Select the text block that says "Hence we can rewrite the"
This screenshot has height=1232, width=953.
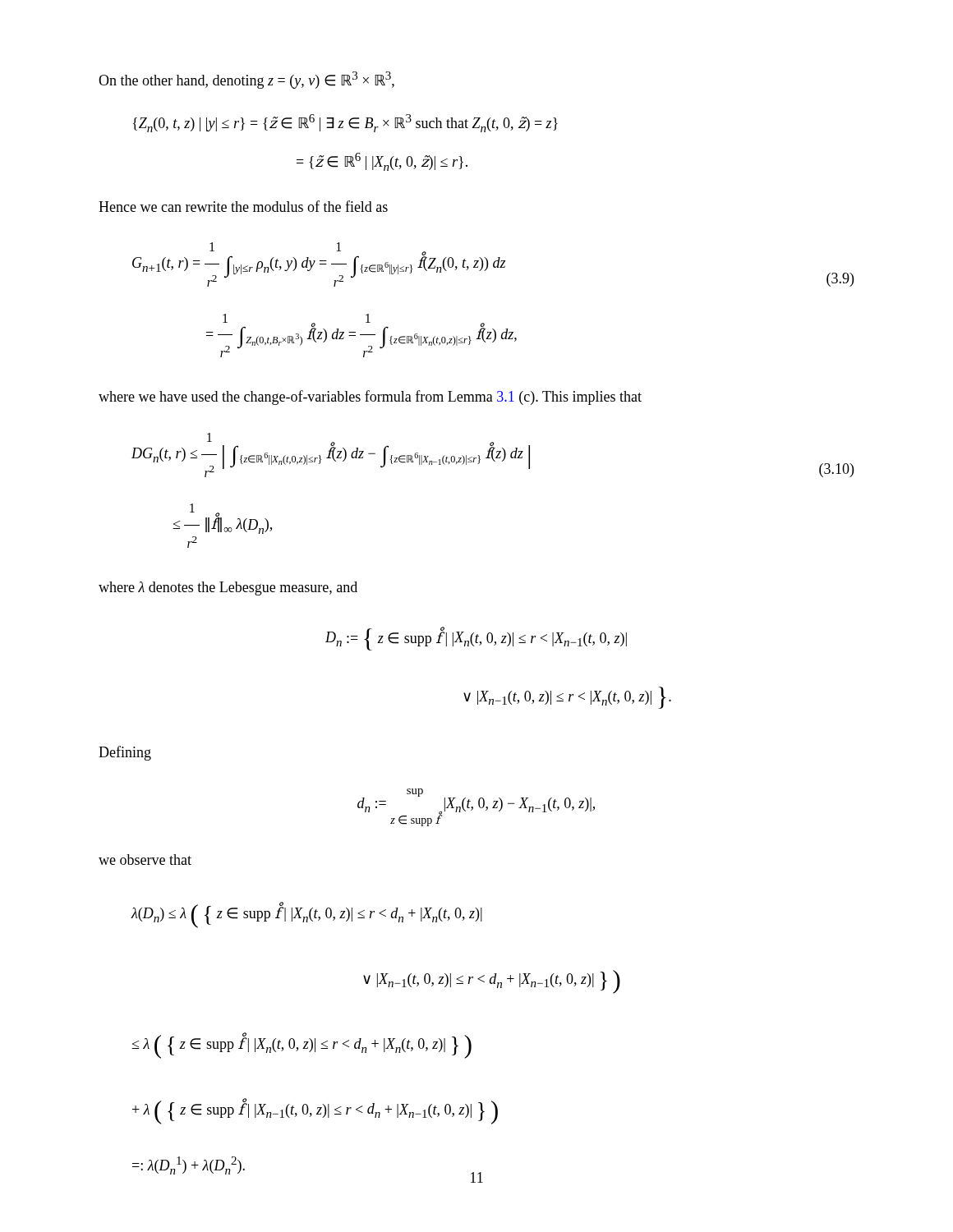click(x=243, y=207)
